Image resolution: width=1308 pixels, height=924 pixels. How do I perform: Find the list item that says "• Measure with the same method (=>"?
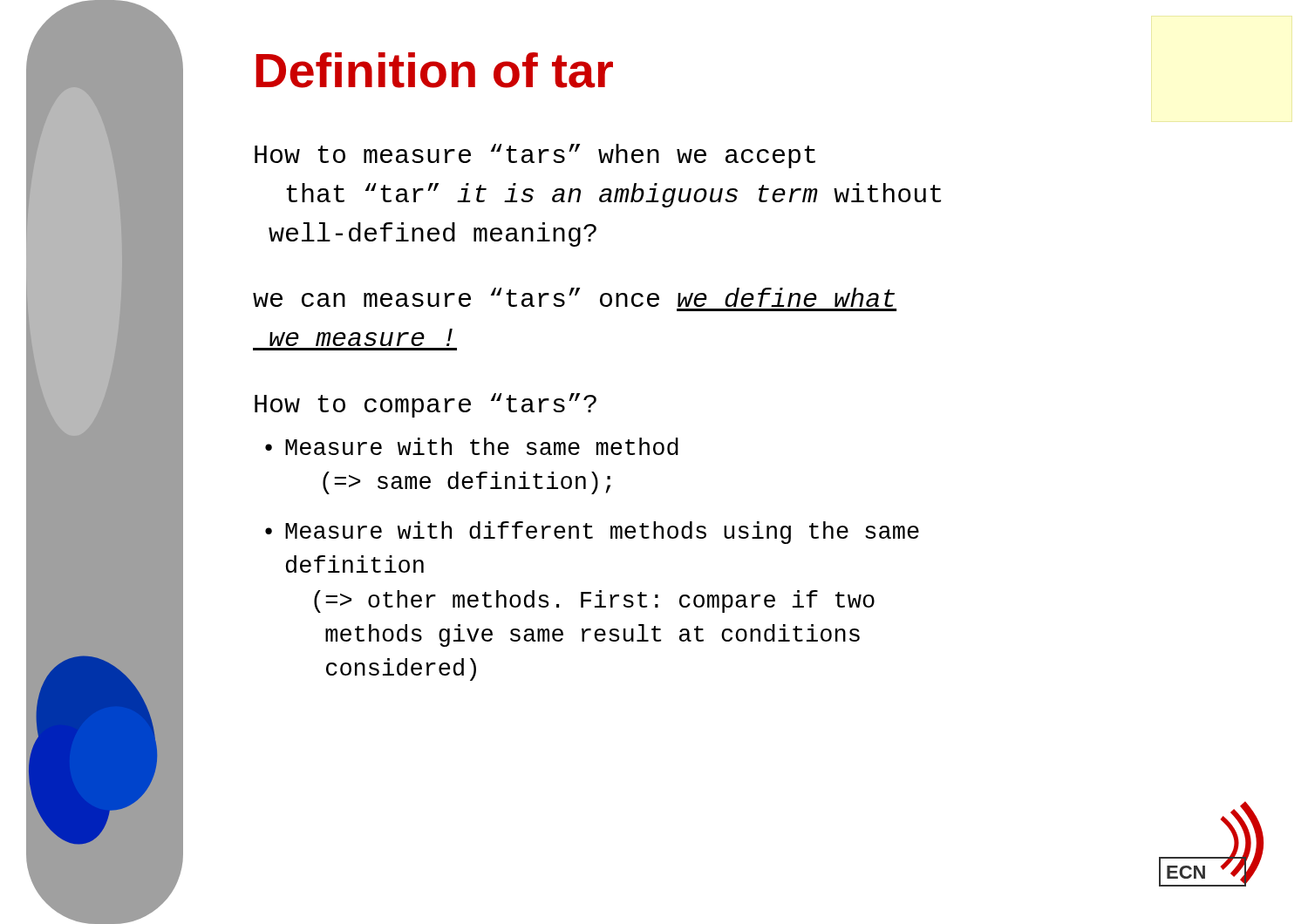point(471,466)
